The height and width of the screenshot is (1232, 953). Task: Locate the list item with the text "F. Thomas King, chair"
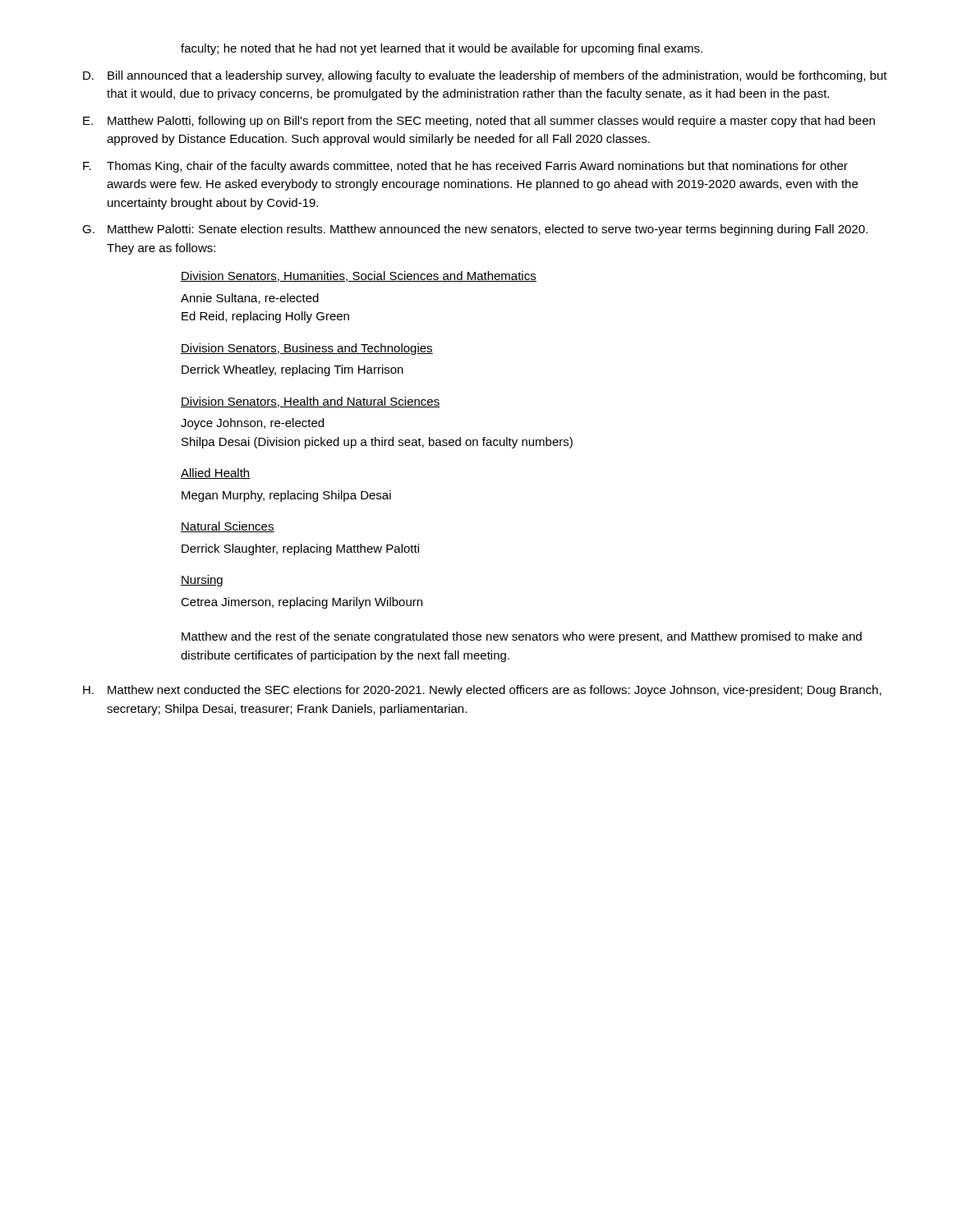tap(485, 184)
